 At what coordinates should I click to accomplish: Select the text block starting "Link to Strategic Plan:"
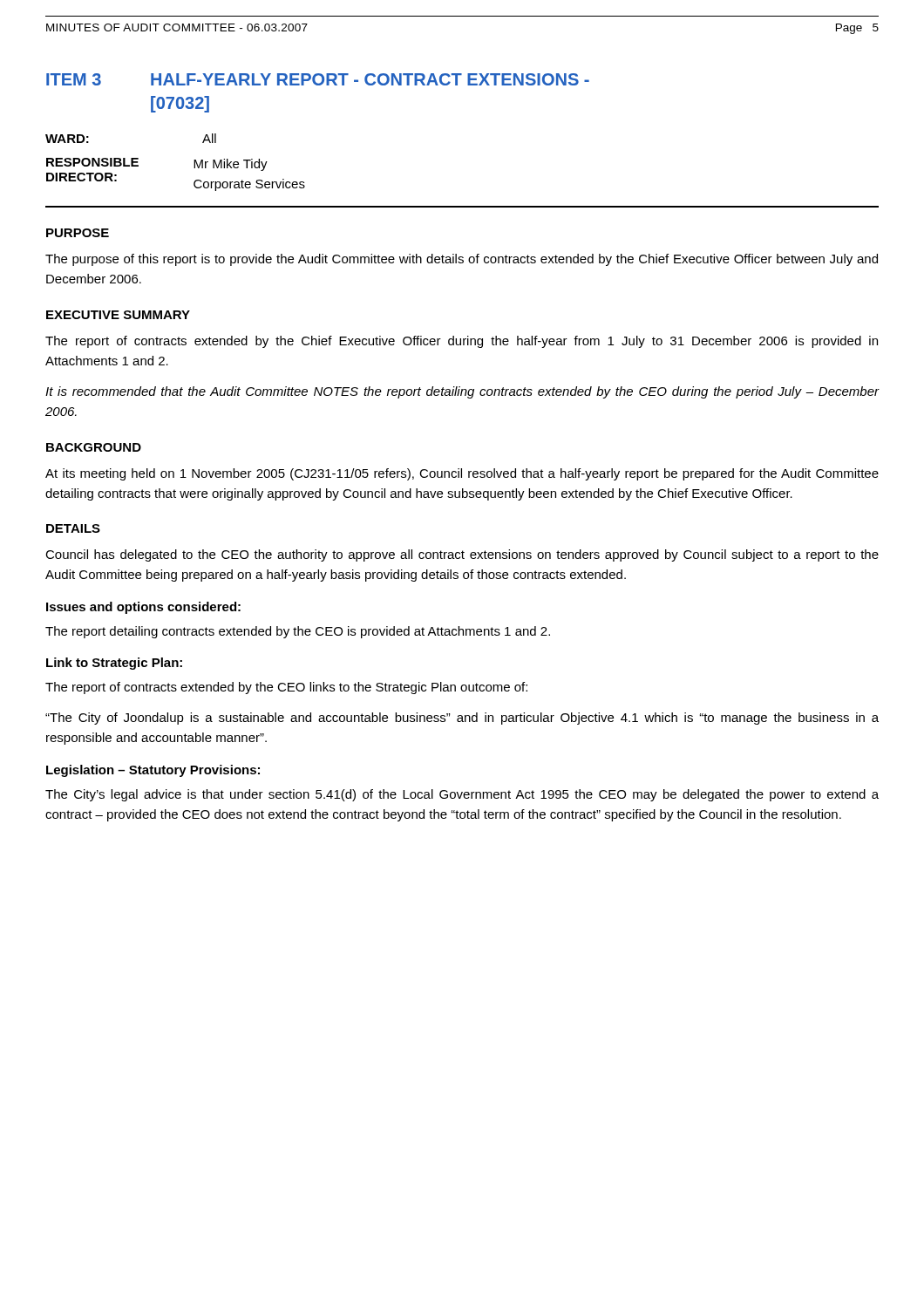pyautogui.click(x=114, y=662)
